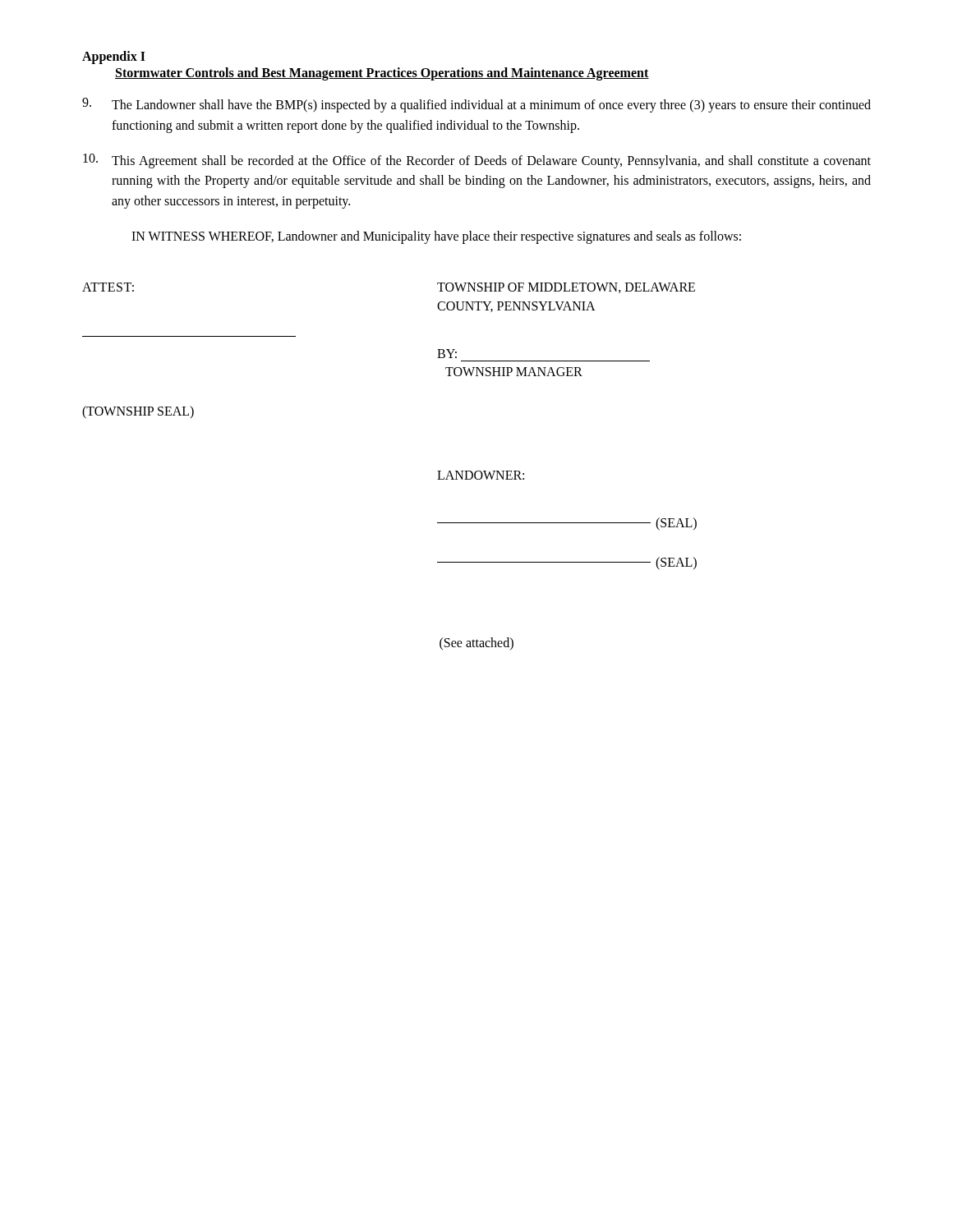The height and width of the screenshot is (1232, 953).
Task: Point to the passage starting "(See attached)"
Action: click(476, 643)
